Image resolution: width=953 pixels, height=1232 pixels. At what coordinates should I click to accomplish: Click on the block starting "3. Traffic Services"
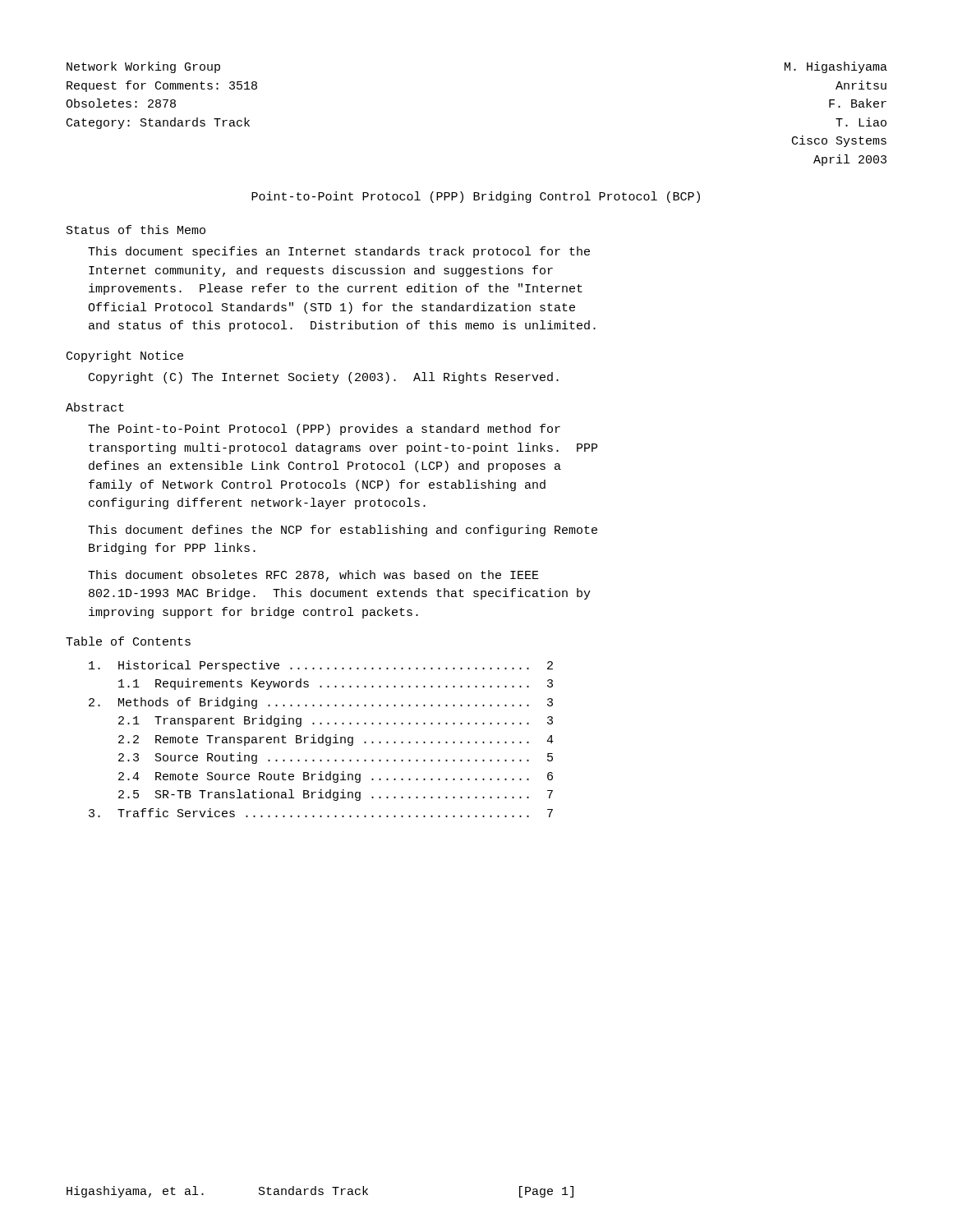point(310,814)
